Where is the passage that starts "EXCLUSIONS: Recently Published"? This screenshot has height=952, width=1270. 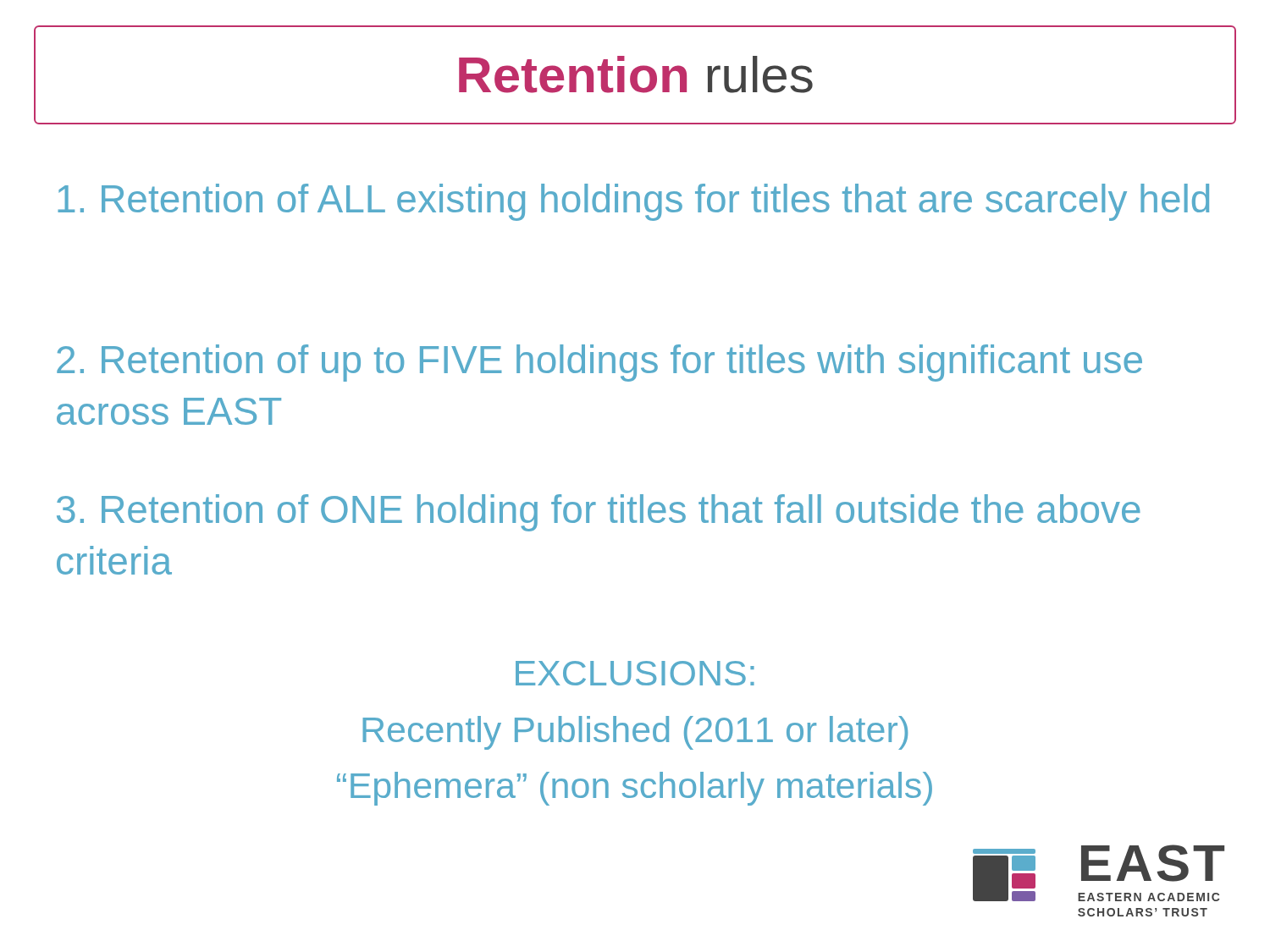pyautogui.click(x=635, y=729)
